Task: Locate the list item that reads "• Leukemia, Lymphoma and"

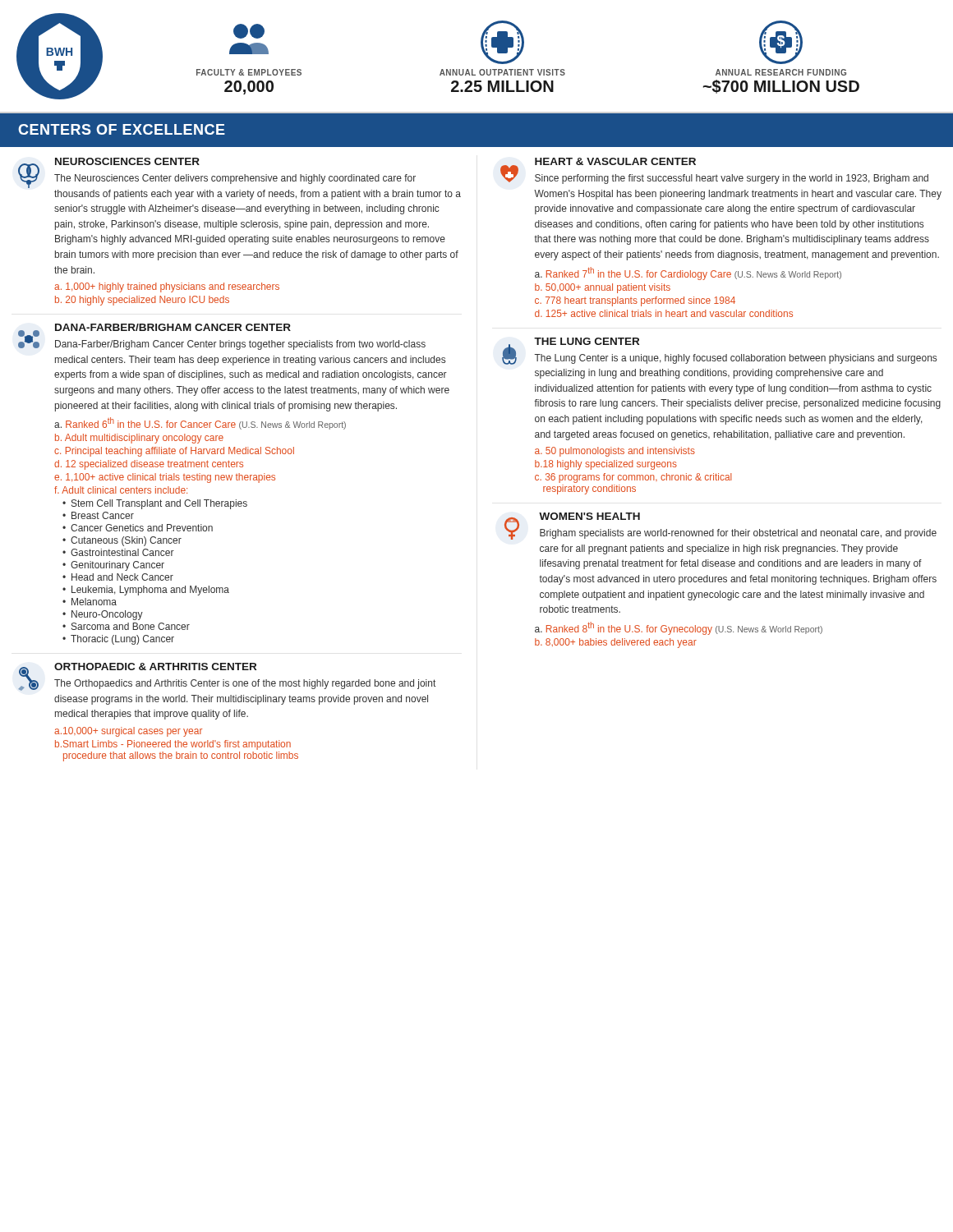Action: (146, 590)
